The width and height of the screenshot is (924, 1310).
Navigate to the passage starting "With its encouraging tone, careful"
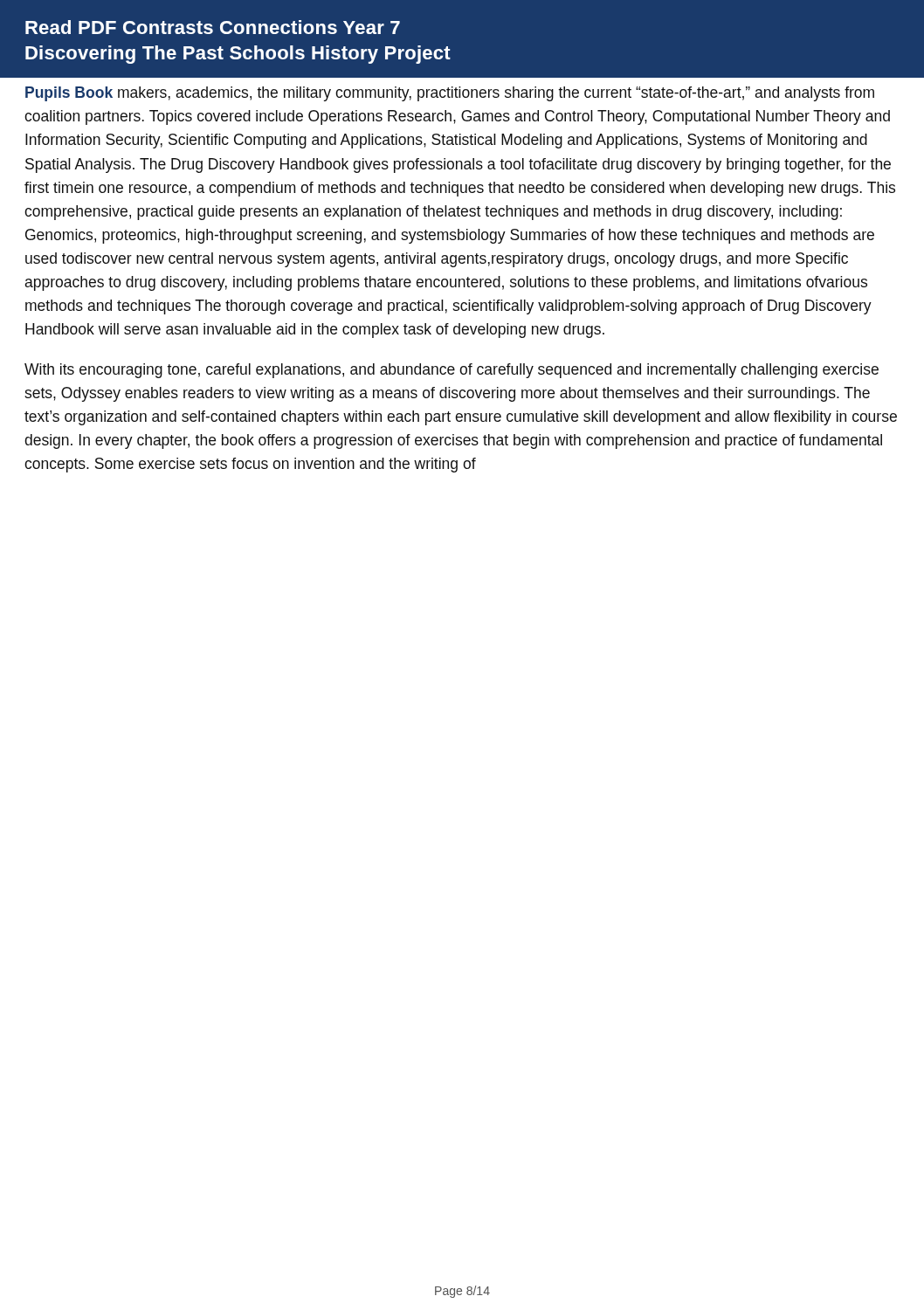tap(461, 416)
